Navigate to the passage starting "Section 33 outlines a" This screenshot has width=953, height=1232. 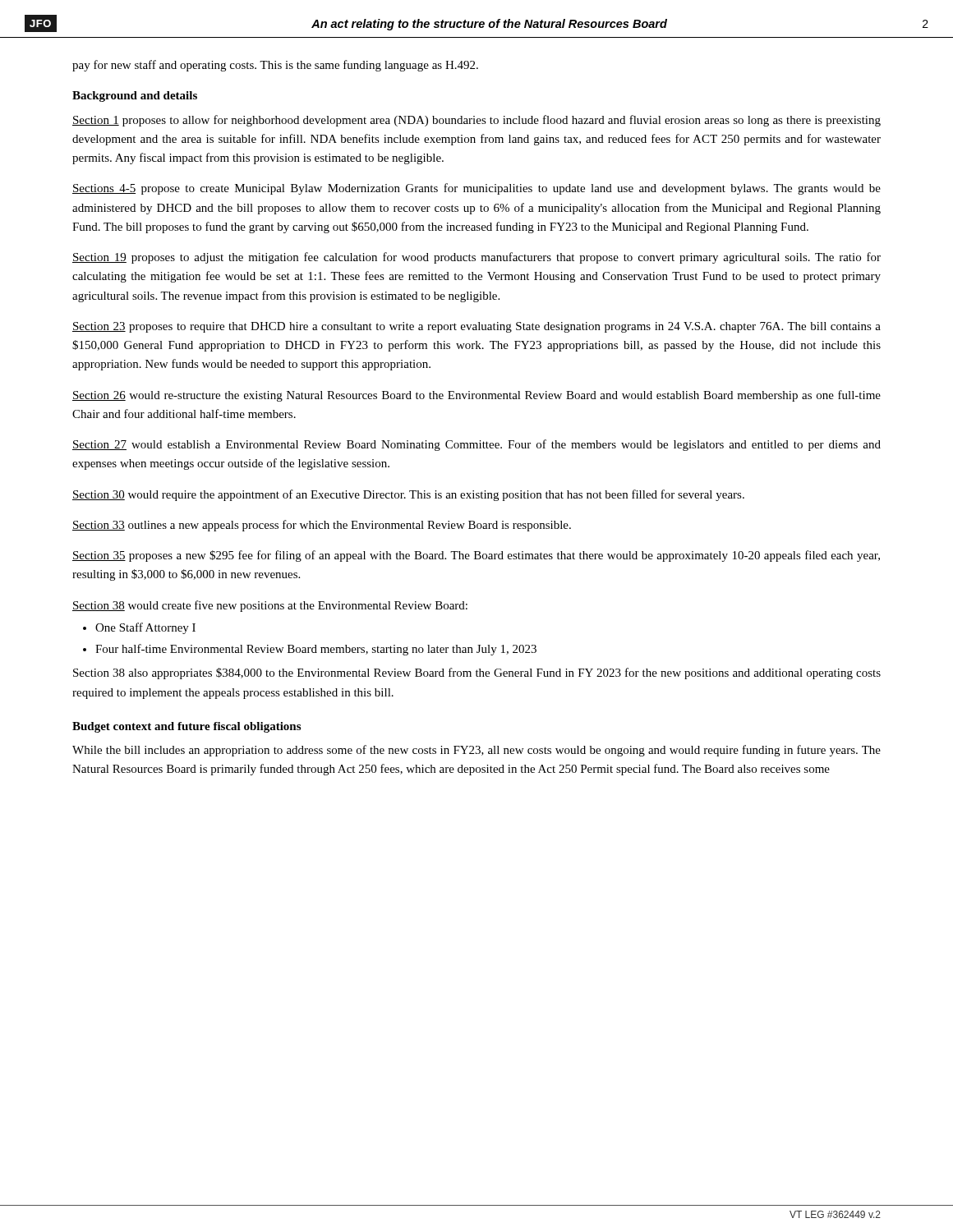click(x=322, y=525)
